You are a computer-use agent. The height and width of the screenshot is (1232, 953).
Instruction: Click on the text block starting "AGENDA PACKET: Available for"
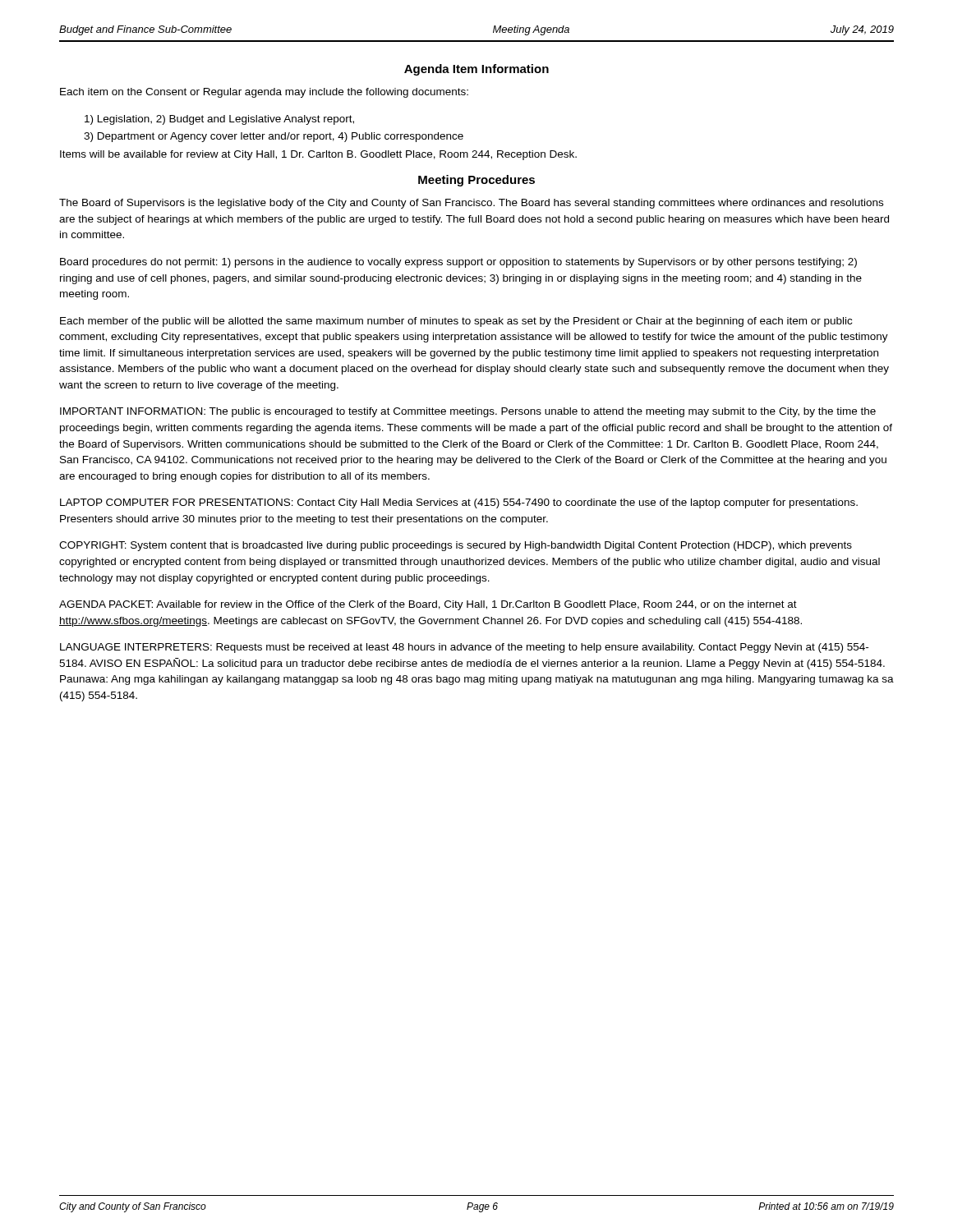coord(431,612)
